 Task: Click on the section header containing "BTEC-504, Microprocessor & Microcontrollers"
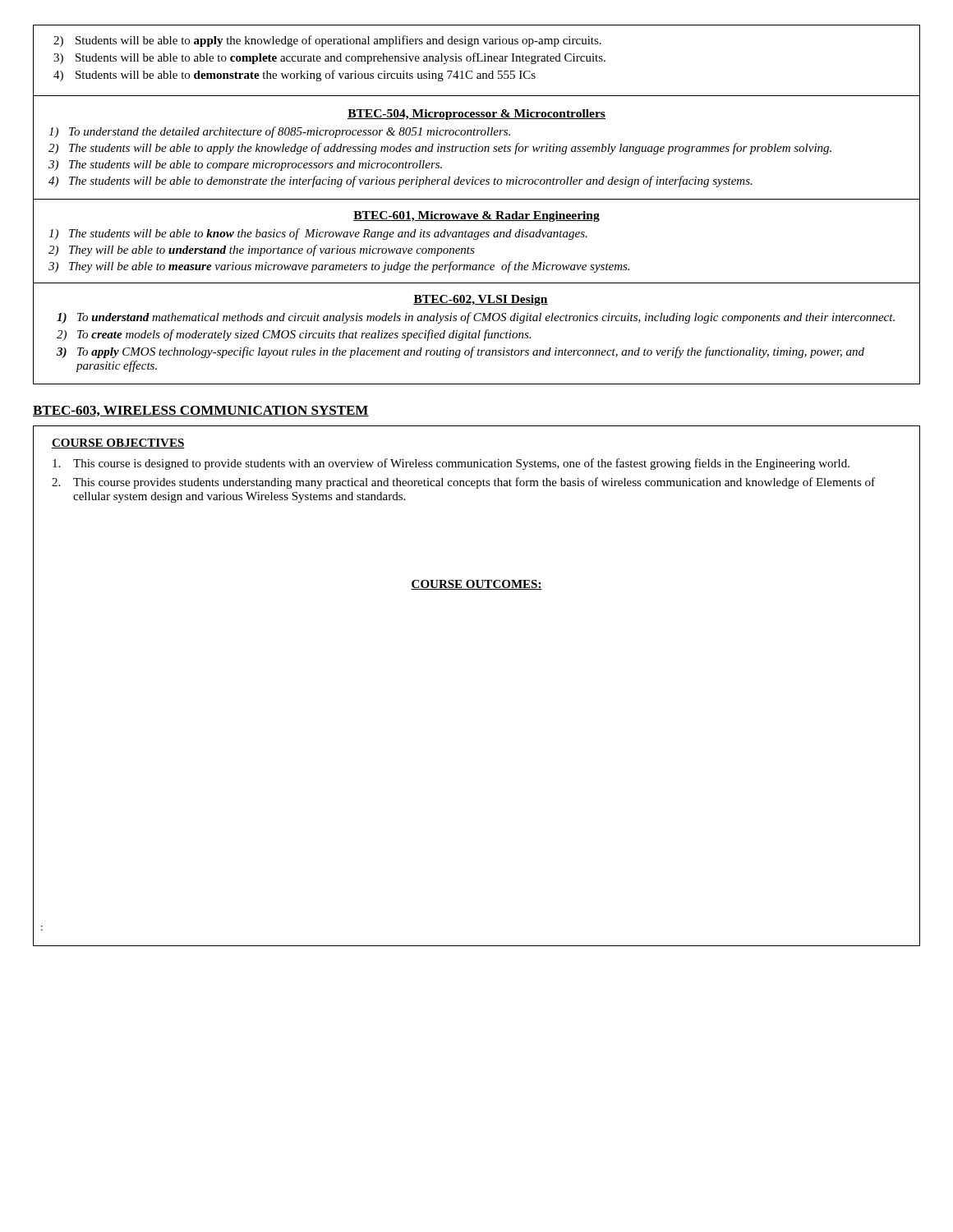(x=476, y=113)
